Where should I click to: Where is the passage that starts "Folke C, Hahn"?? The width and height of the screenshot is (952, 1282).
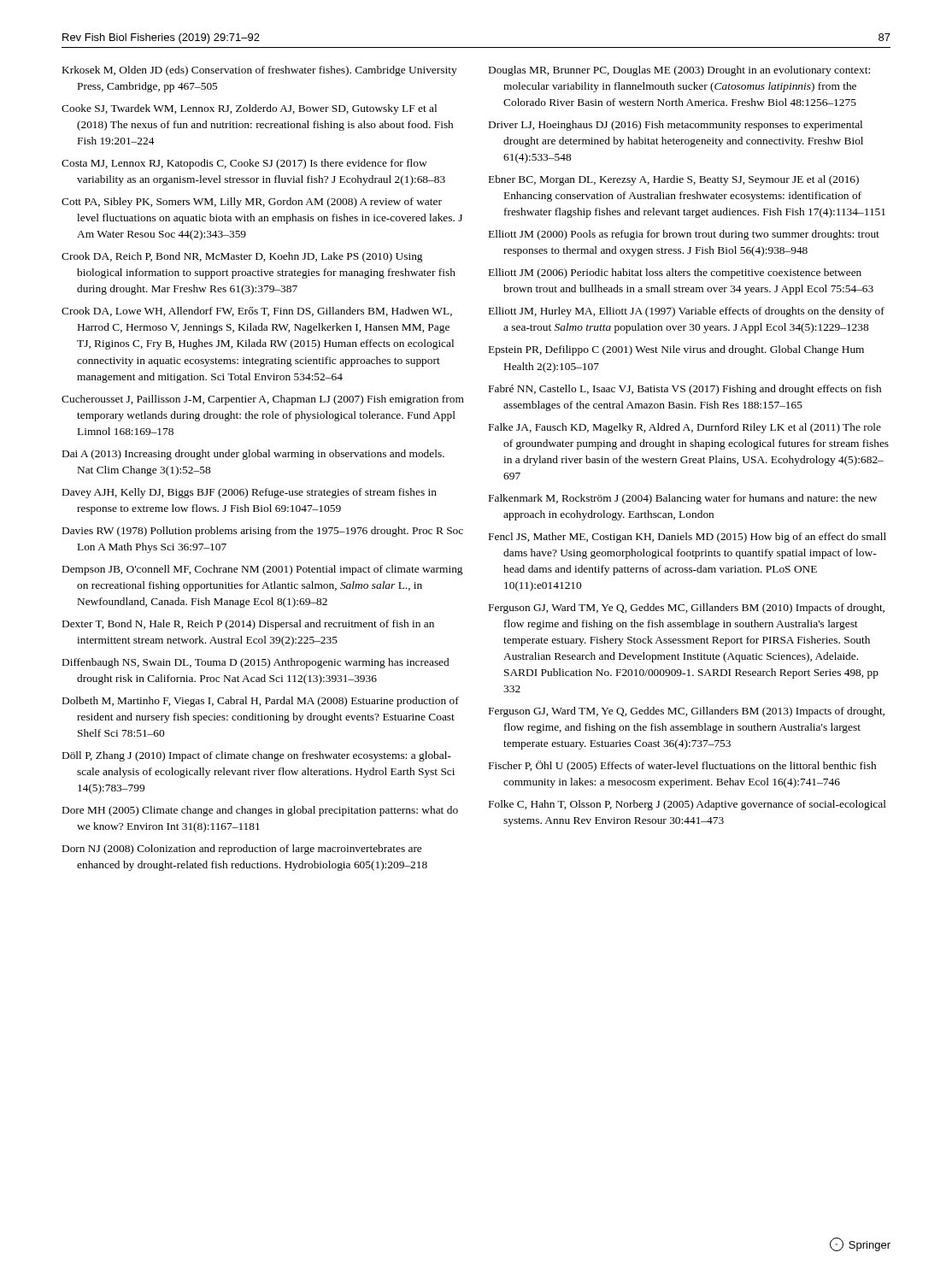pyautogui.click(x=687, y=812)
